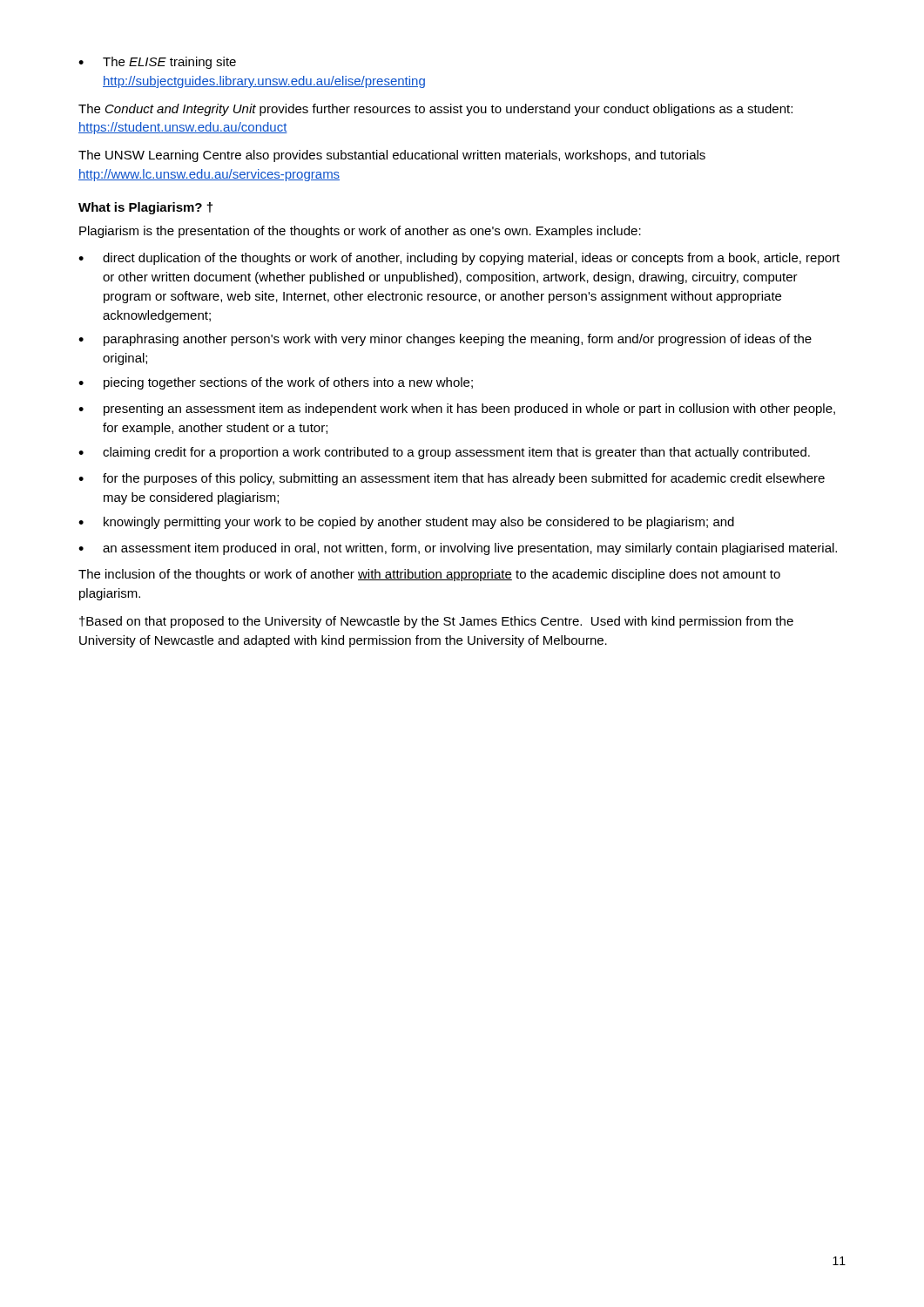Find the section header that reads "What is Plagiarism? †"
This screenshot has height=1307, width=924.
click(146, 207)
